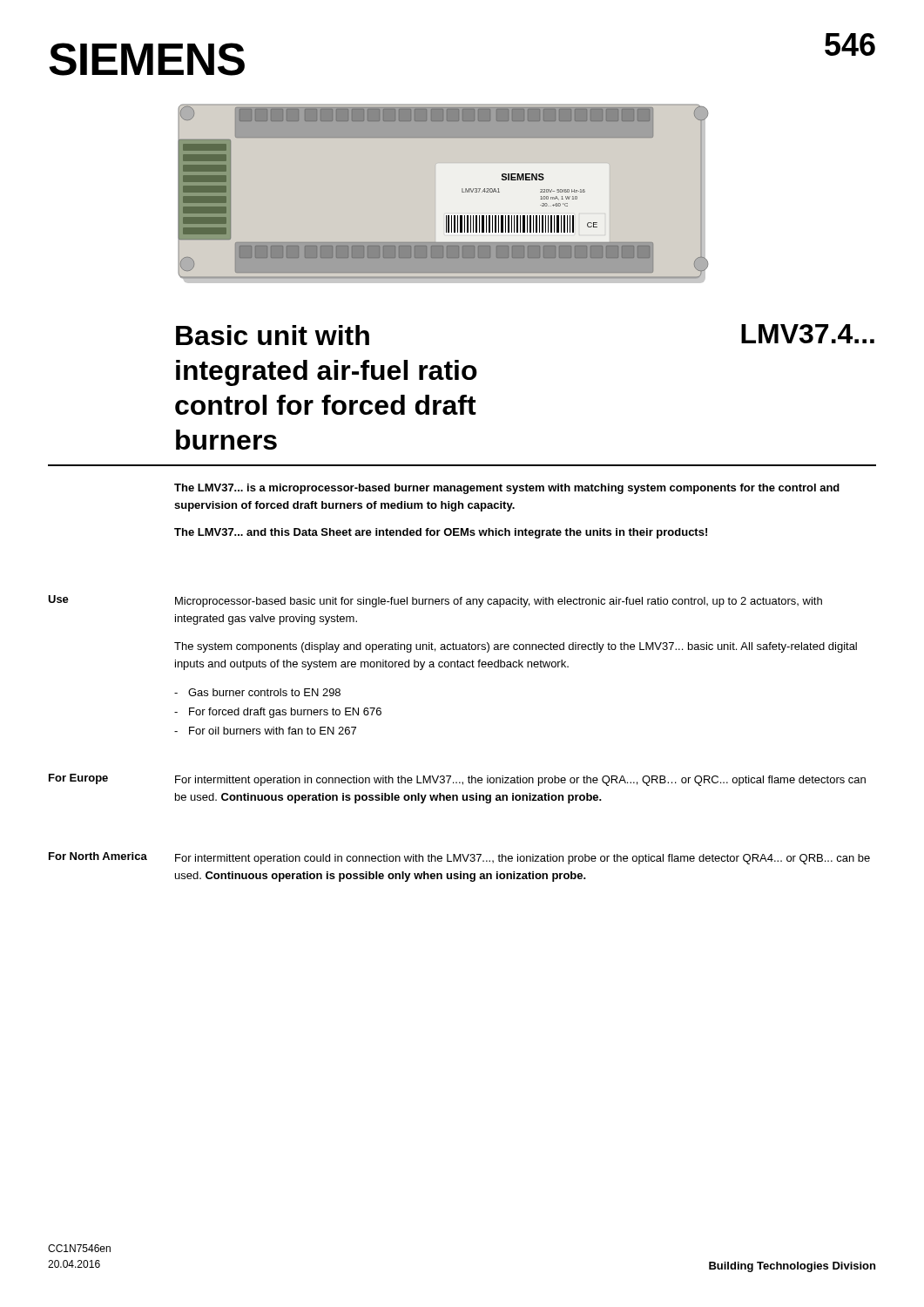Find the photo
Image resolution: width=924 pixels, height=1307 pixels.
click(444, 196)
